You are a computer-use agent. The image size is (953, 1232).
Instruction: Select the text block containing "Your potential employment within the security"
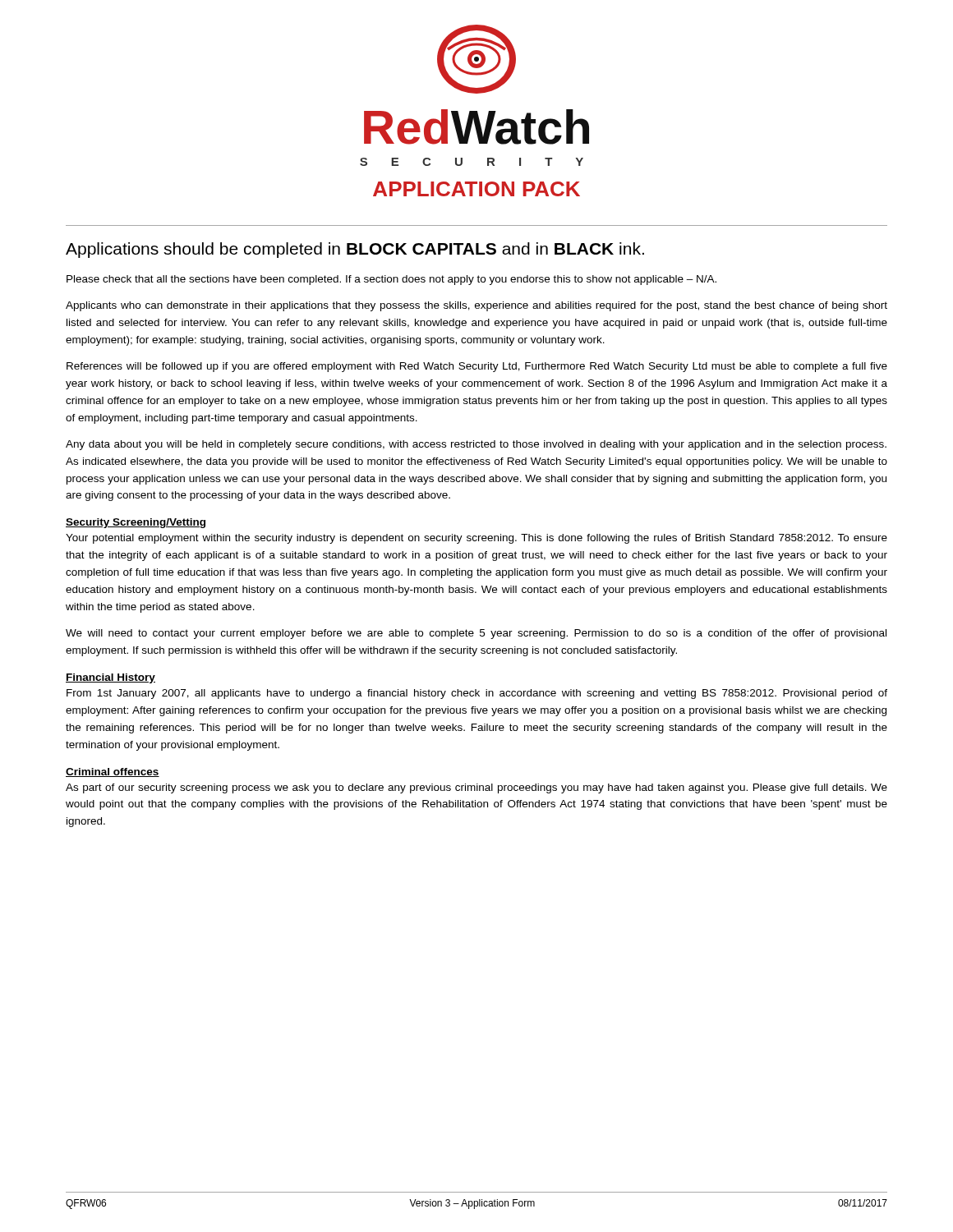pos(476,572)
